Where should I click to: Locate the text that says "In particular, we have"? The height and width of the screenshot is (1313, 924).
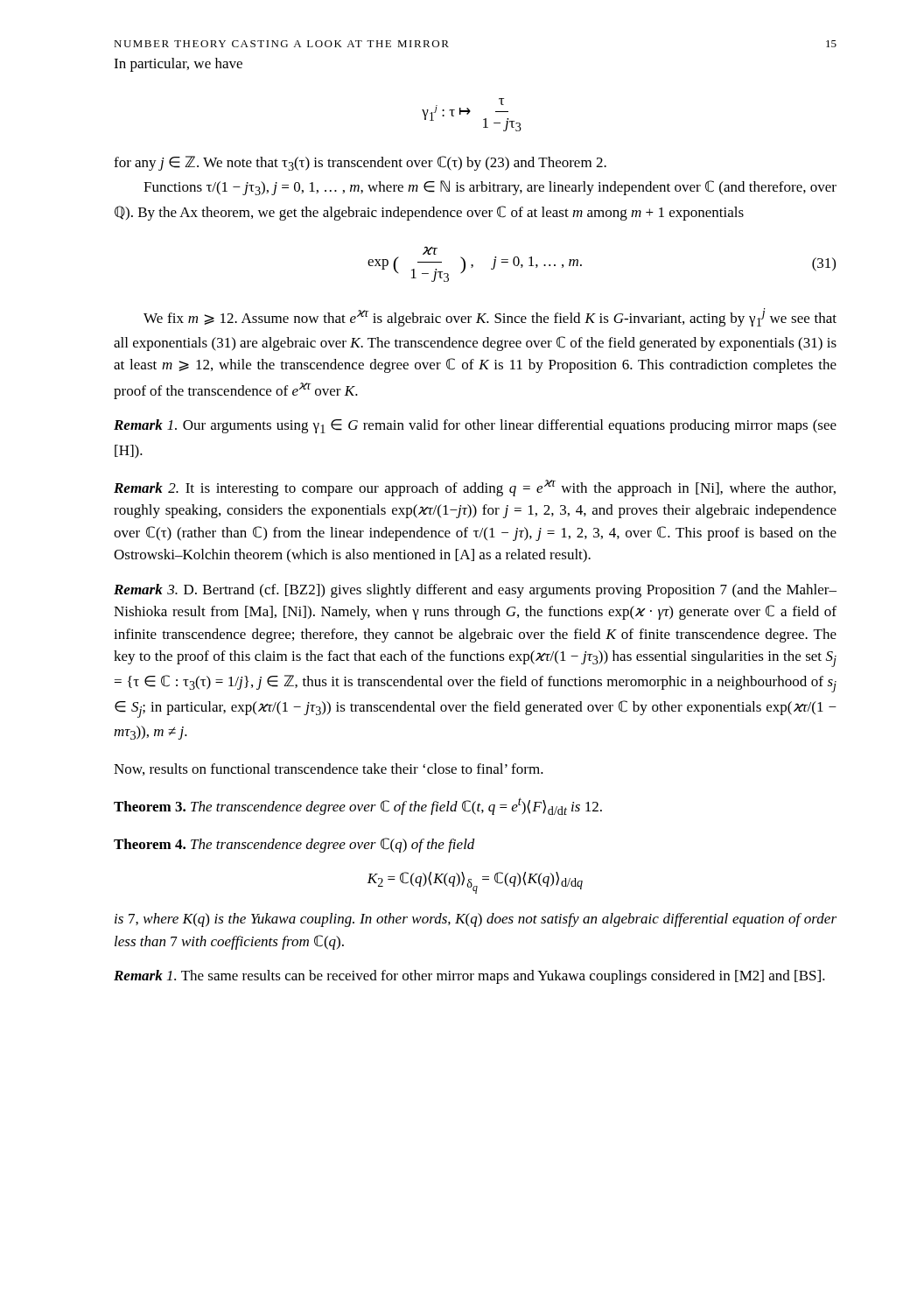(x=178, y=63)
